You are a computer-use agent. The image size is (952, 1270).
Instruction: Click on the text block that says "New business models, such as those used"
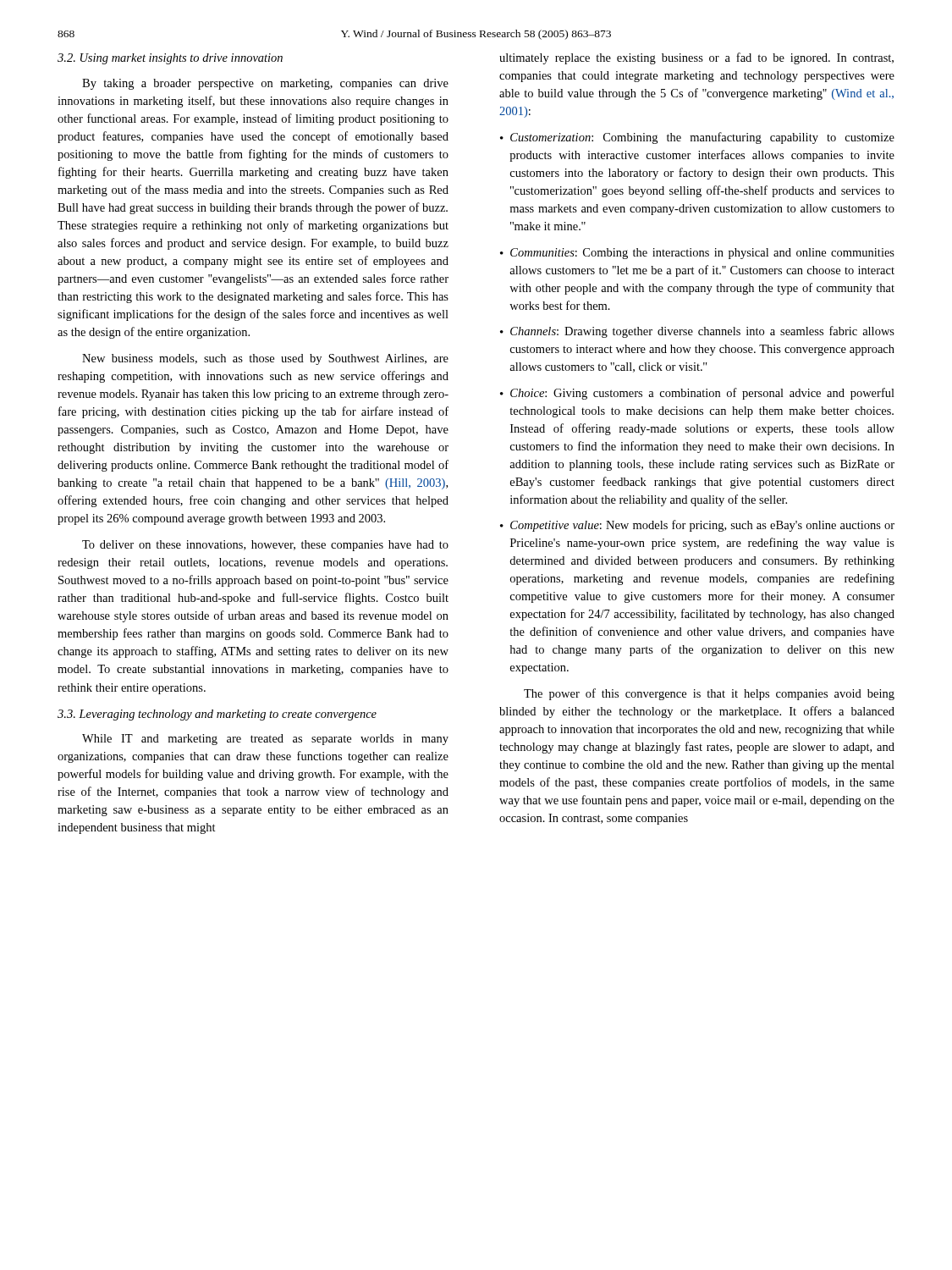pos(253,439)
